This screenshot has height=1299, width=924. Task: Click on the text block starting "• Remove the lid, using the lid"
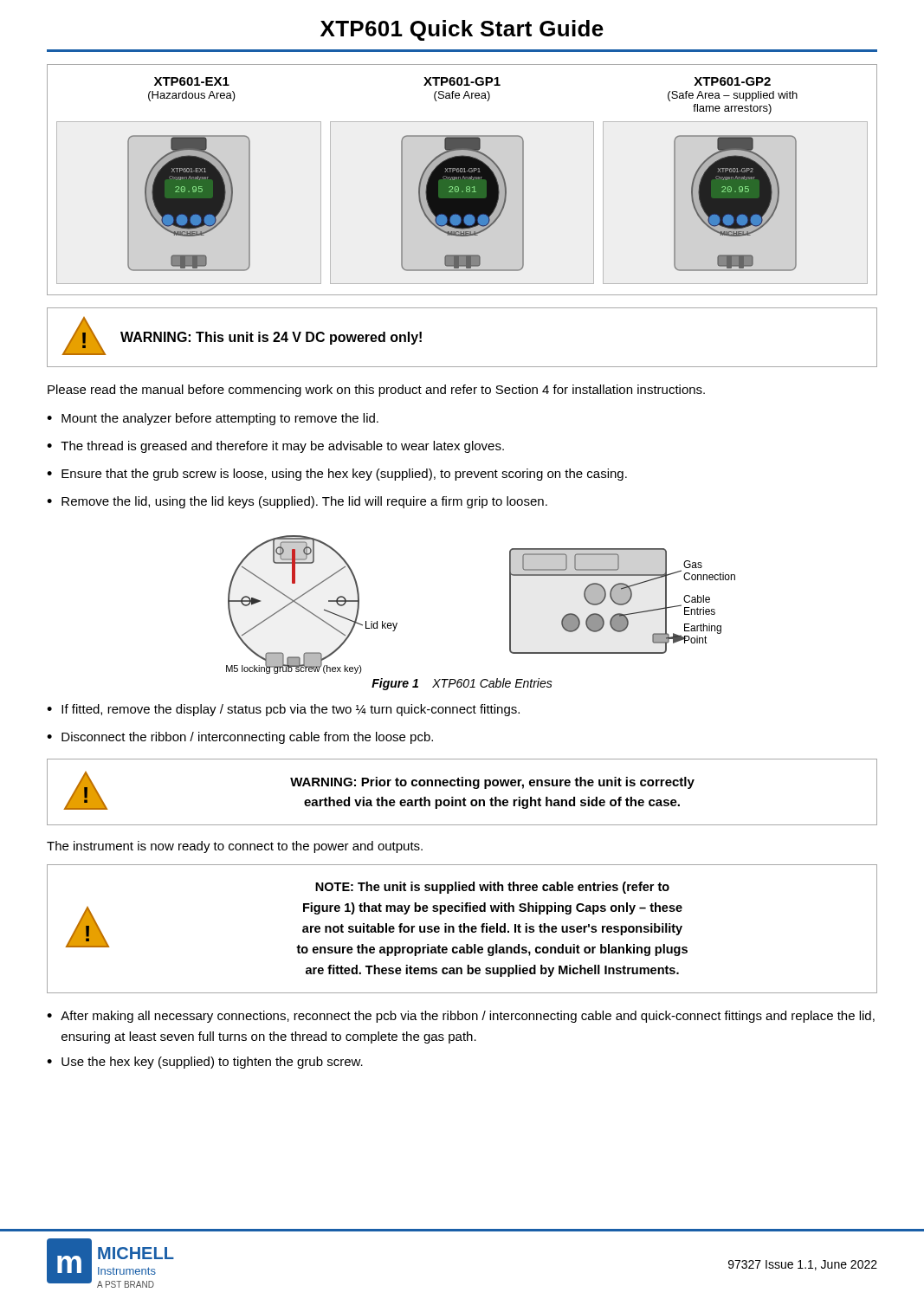(297, 503)
